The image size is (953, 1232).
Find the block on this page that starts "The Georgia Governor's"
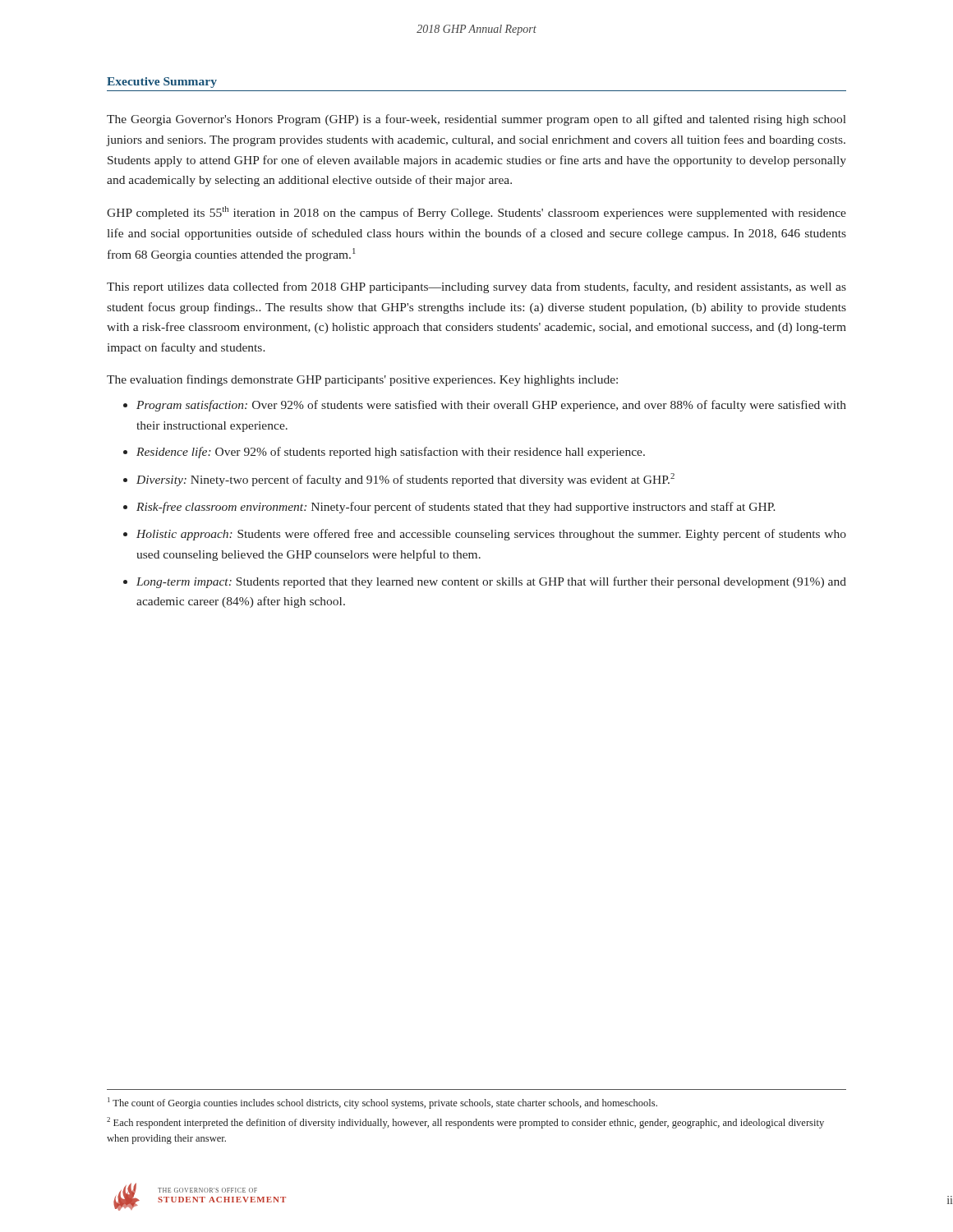(x=476, y=149)
